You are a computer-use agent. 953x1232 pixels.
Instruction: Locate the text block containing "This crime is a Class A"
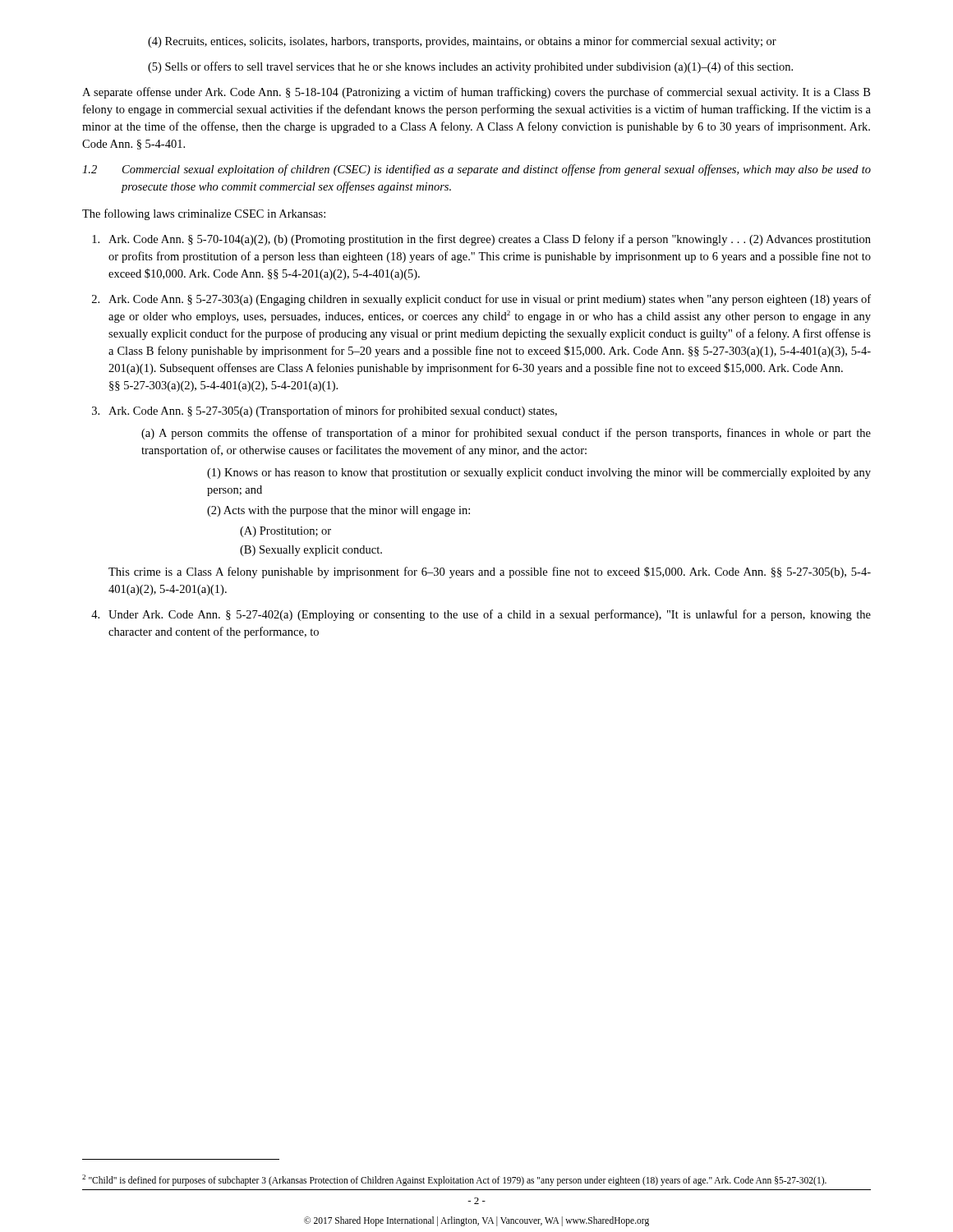point(490,581)
